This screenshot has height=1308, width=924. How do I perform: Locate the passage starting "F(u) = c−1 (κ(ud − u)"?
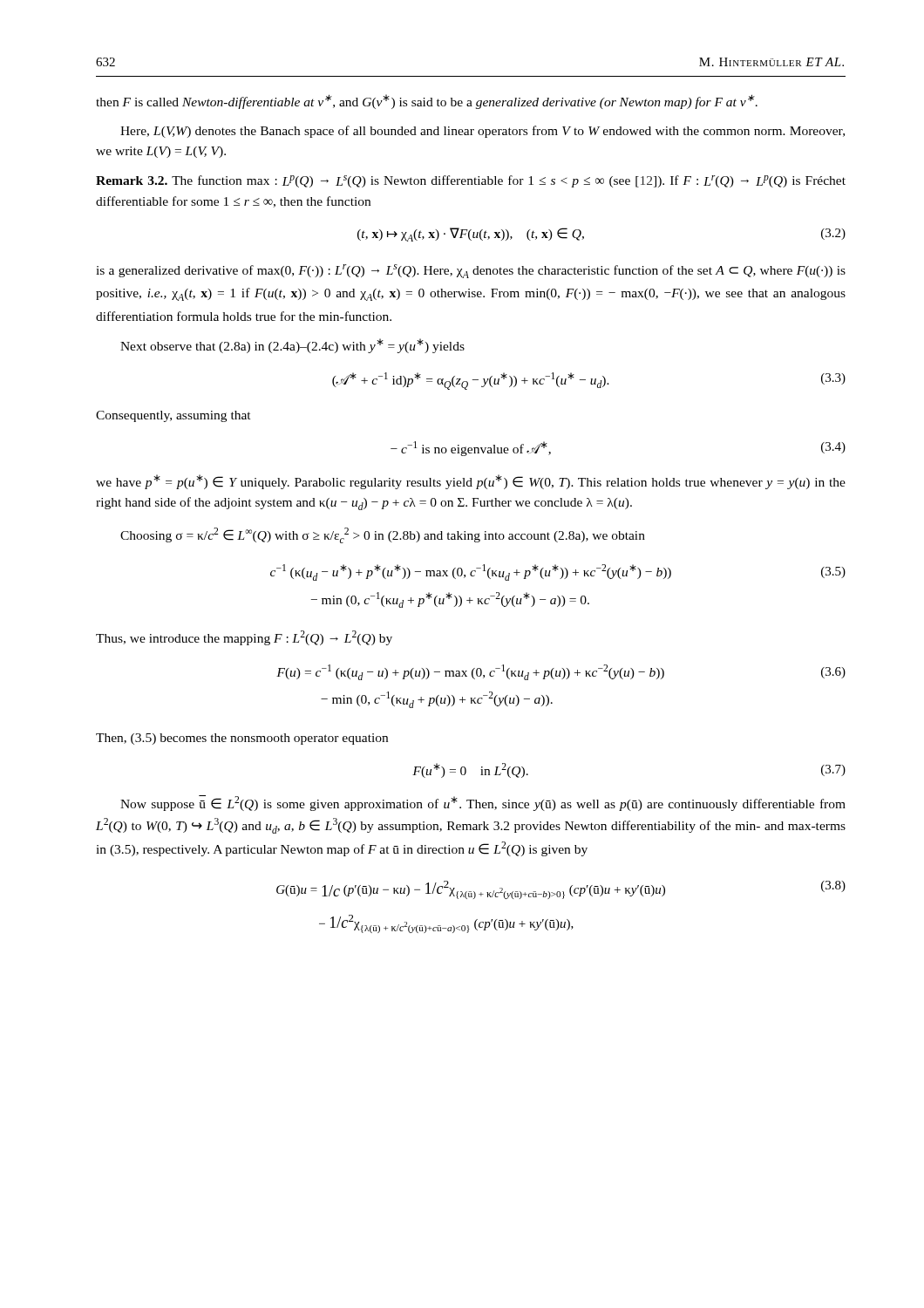[x=561, y=687]
